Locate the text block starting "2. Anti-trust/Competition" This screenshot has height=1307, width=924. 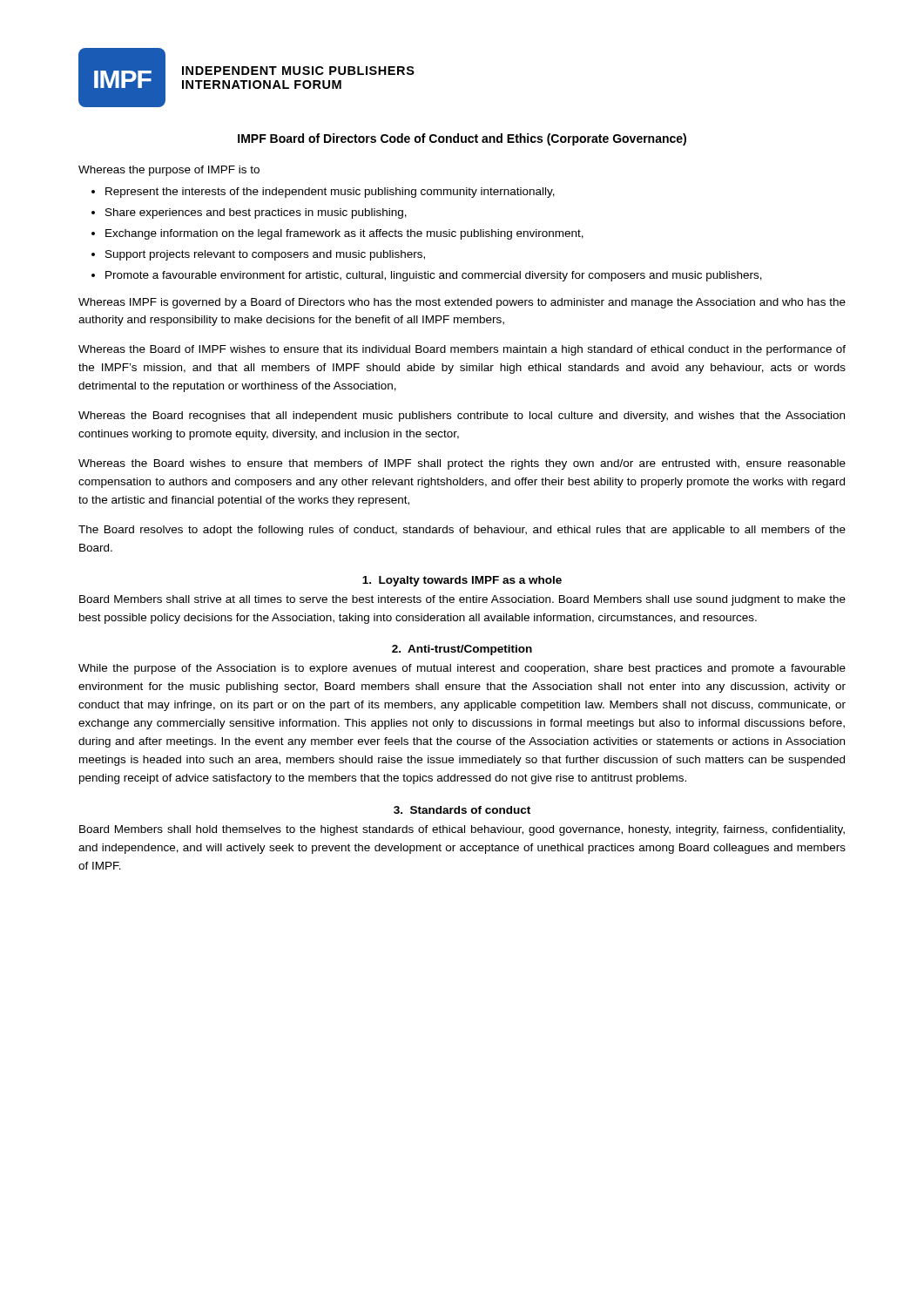pos(462,649)
